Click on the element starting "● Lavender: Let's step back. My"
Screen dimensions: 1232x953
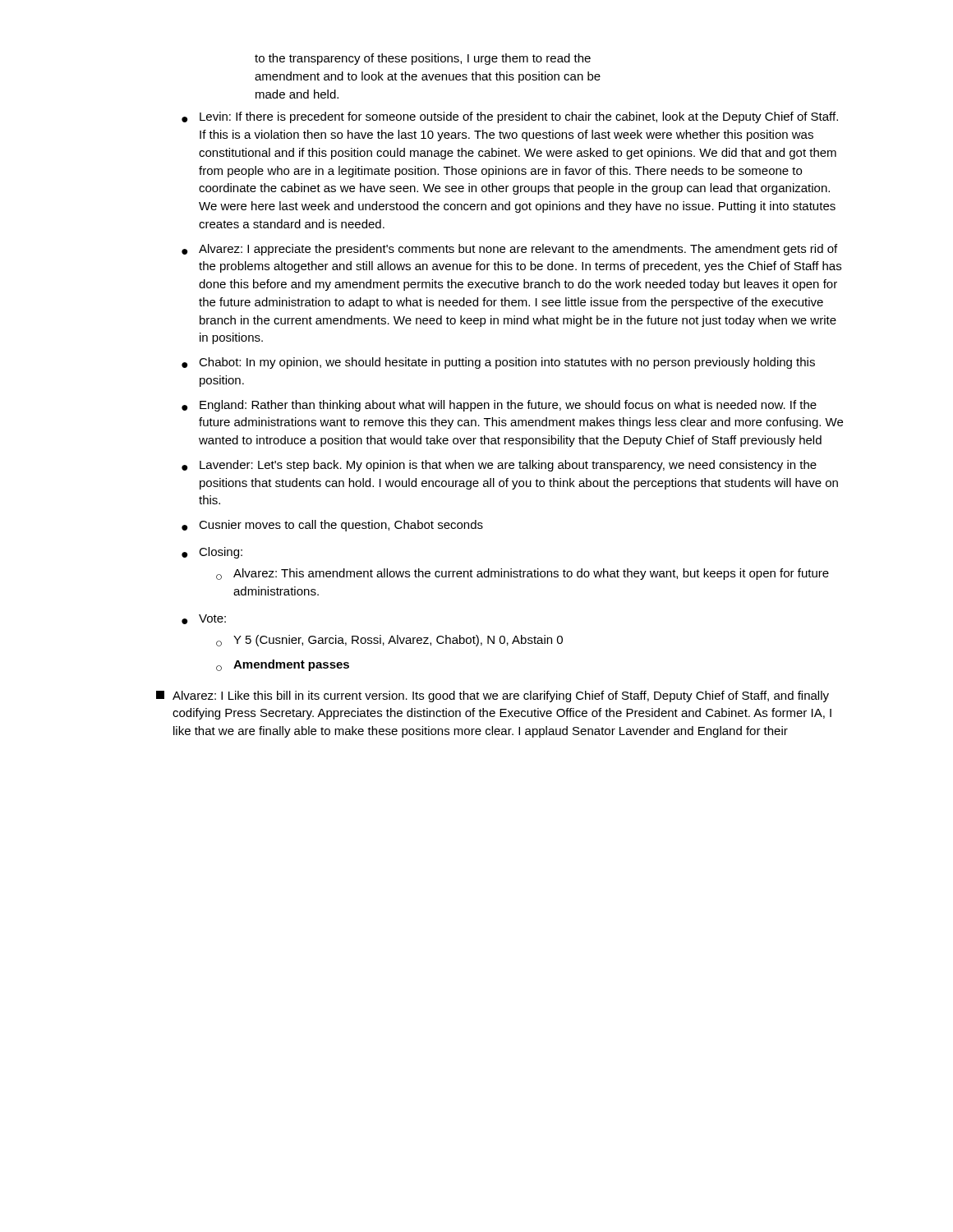tap(513, 482)
